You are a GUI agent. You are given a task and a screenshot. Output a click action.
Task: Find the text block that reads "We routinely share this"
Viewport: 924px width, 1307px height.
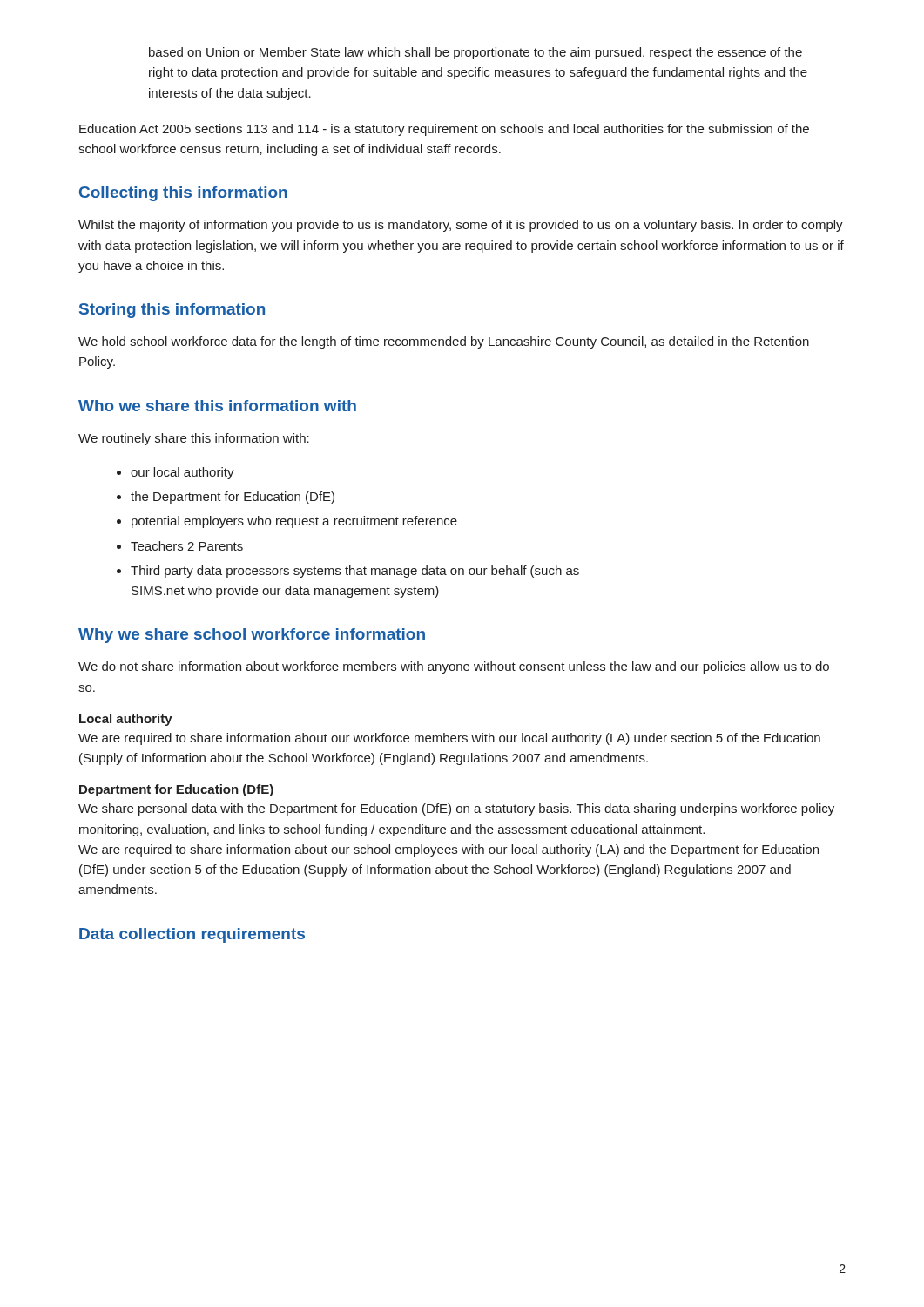pyautogui.click(x=194, y=437)
